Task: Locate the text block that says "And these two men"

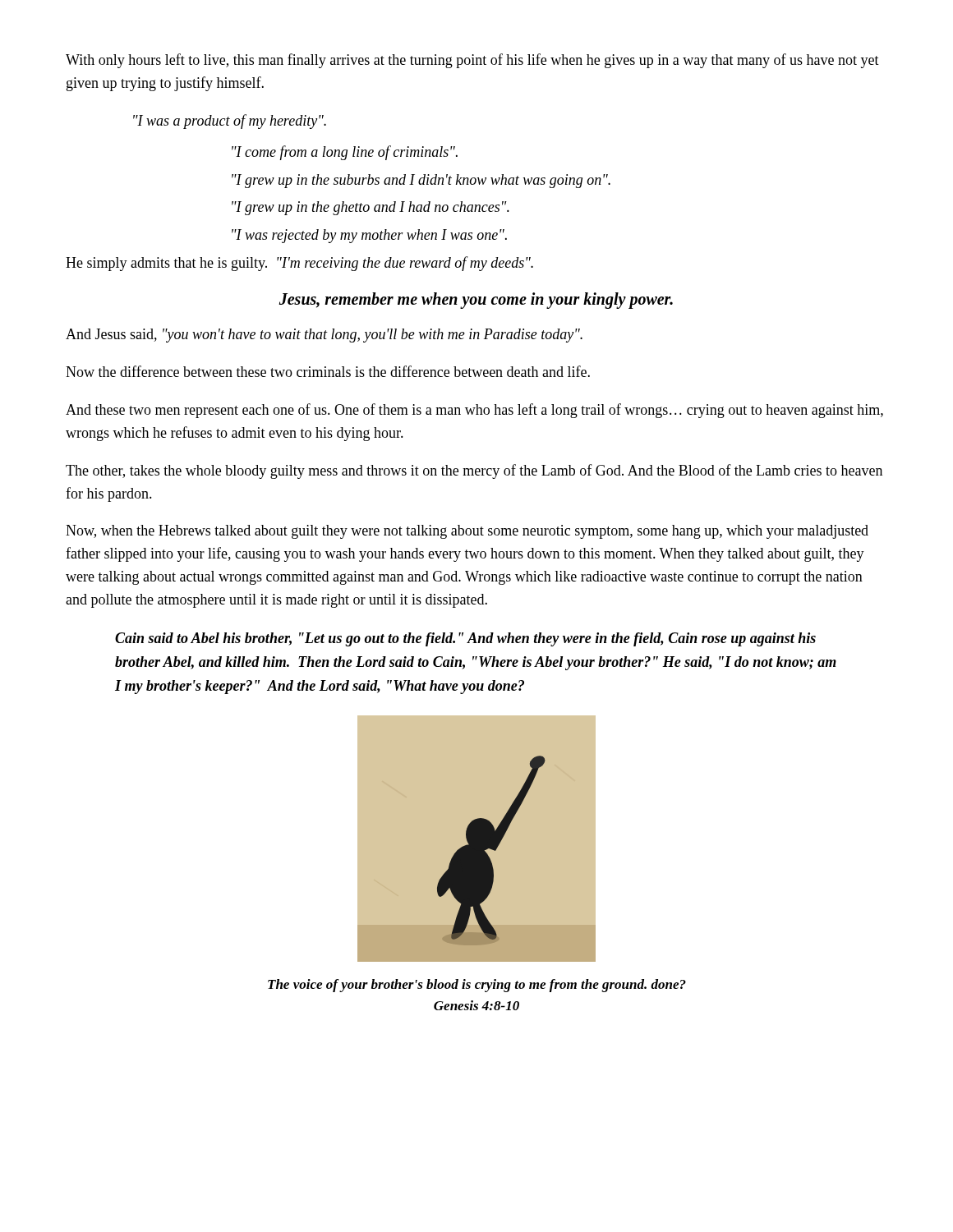Action: pyautogui.click(x=475, y=421)
